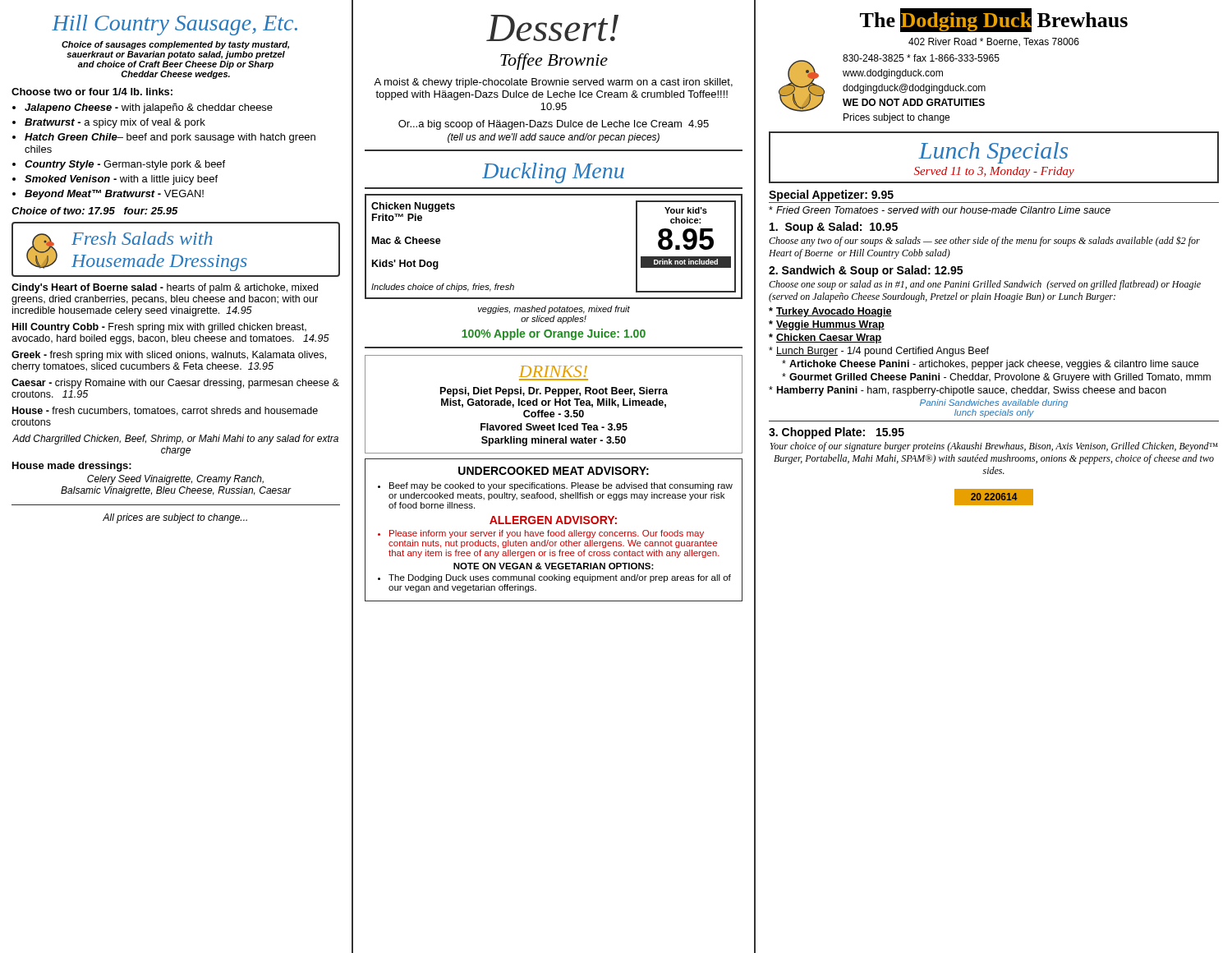
Task: Where is the passage that starts "Choose one soup or"?
Action: point(994,291)
